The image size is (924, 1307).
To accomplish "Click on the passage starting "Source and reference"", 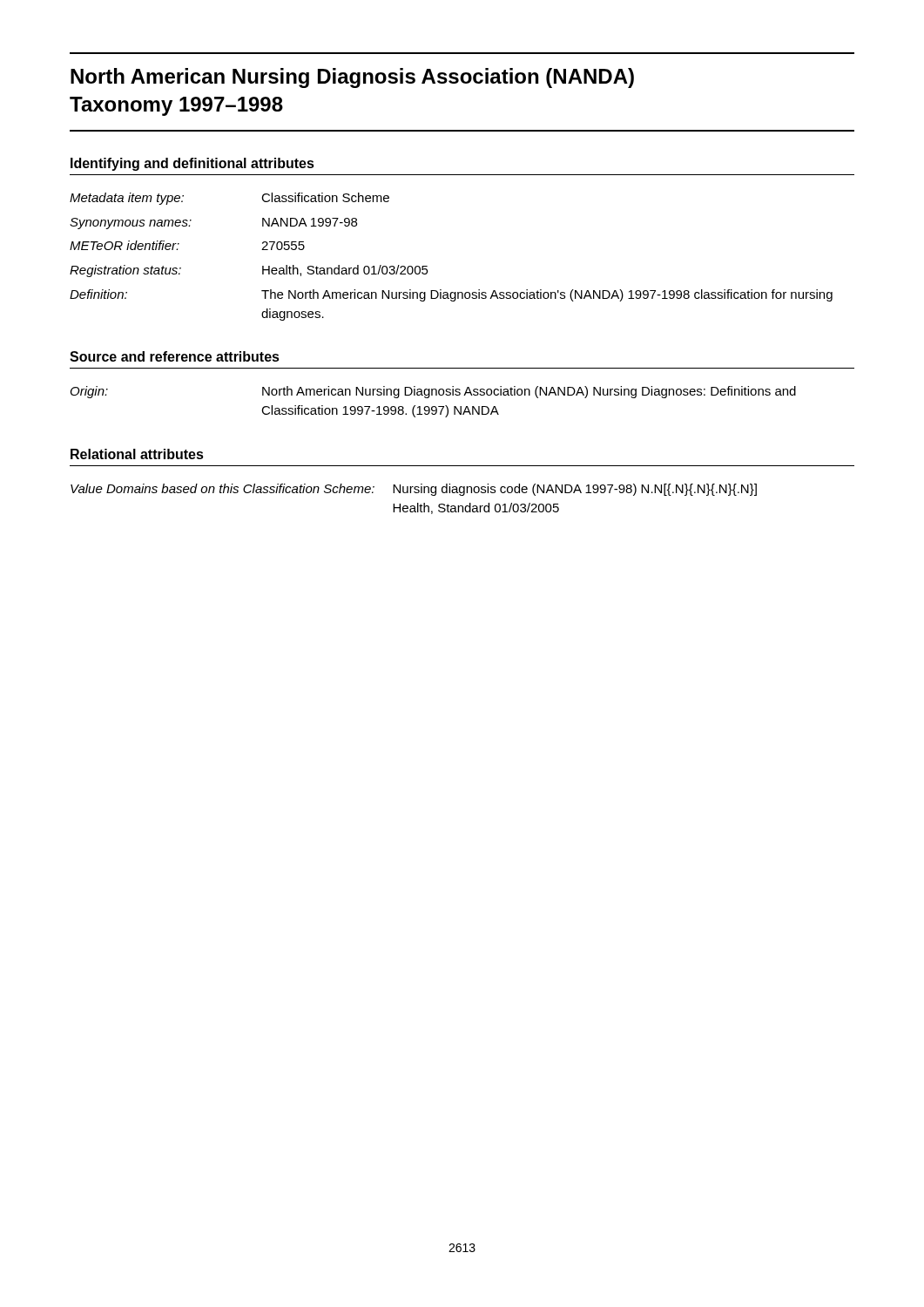I will click(x=175, y=357).
